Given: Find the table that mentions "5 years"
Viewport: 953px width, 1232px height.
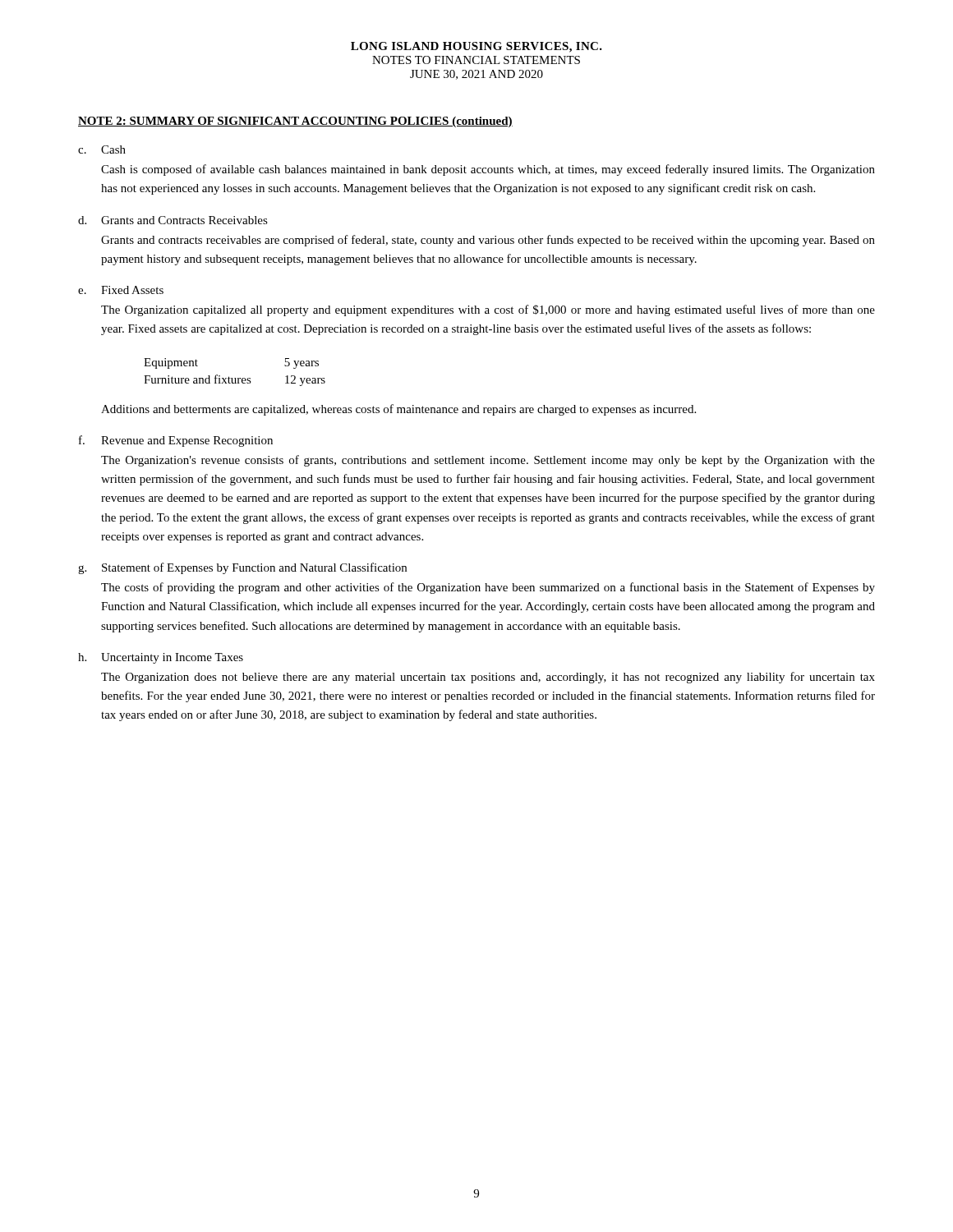Looking at the screenshot, I should pyautogui.click(x=509, y=371).
